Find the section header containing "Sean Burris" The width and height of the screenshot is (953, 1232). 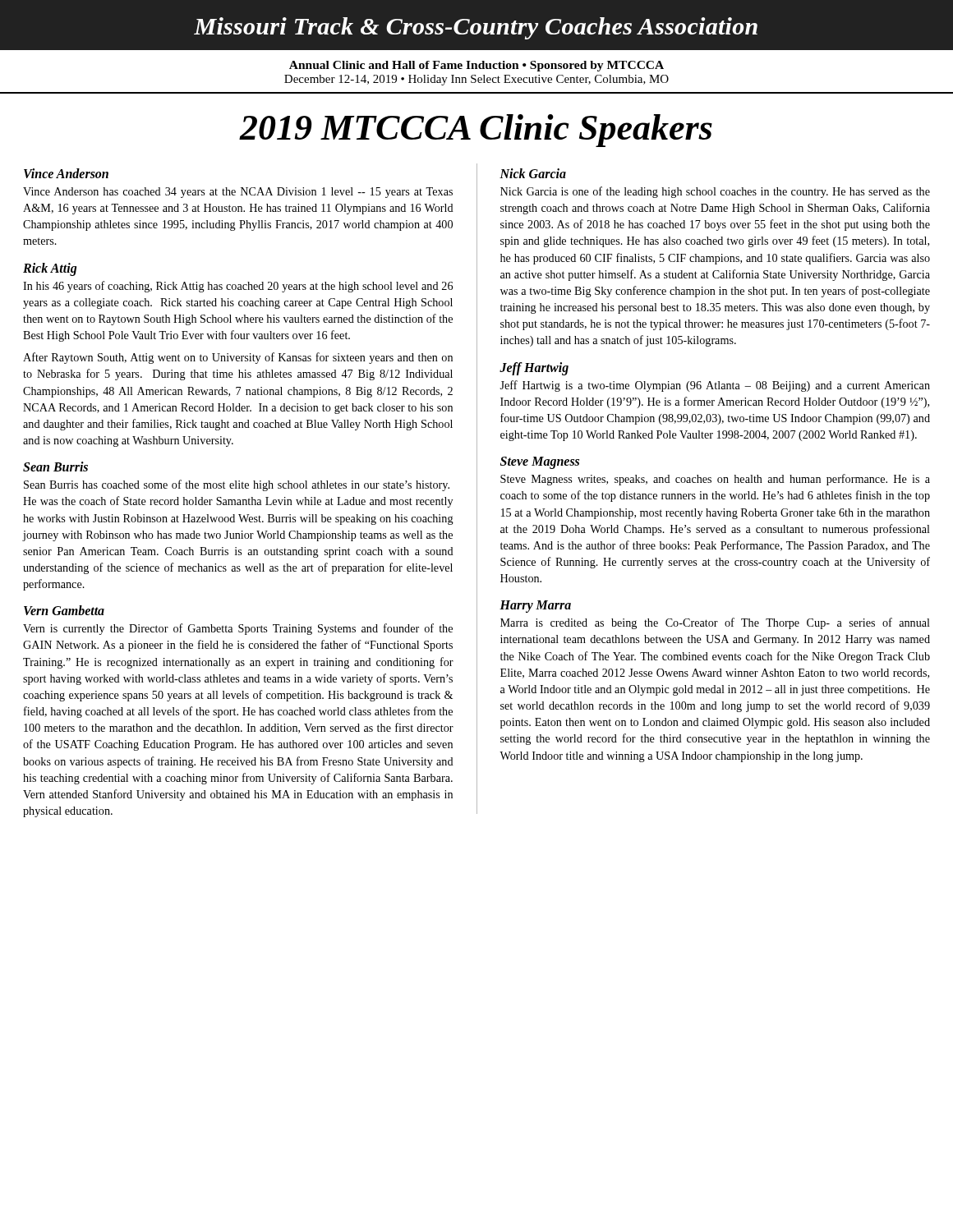56,467
